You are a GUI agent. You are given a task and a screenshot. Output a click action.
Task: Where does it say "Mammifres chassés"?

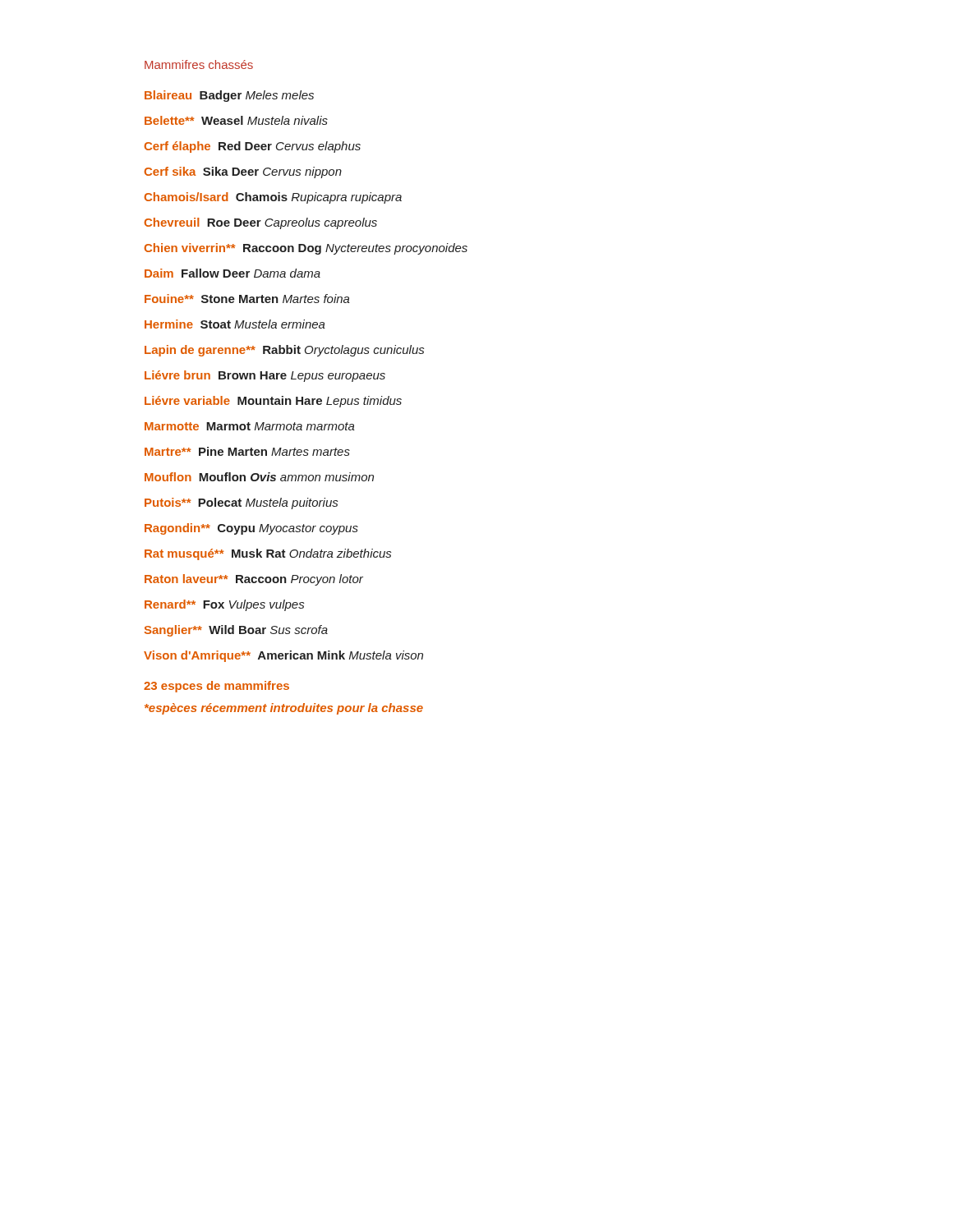coord(199,64)
